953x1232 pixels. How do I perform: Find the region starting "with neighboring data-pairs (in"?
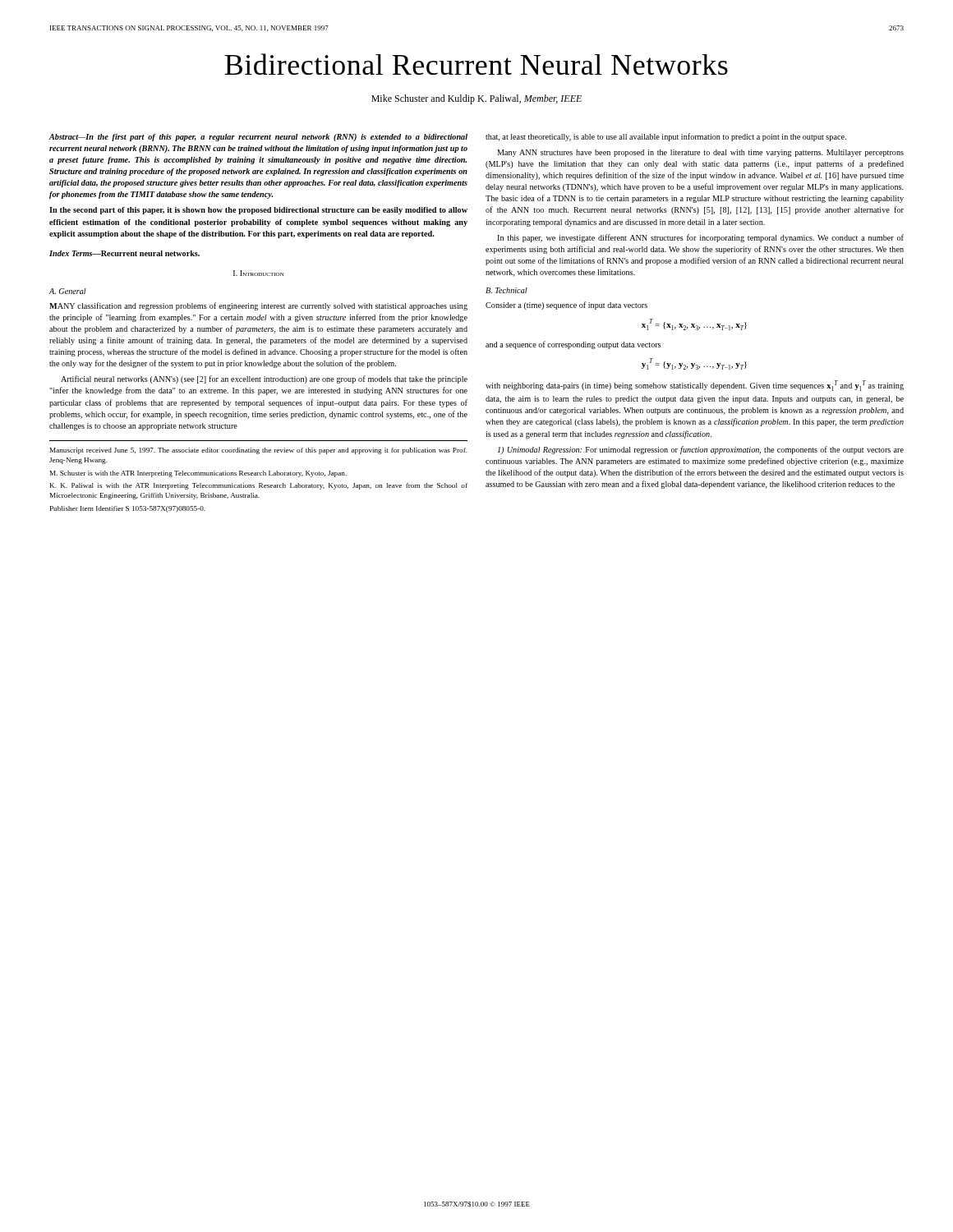tap(695, 409)
